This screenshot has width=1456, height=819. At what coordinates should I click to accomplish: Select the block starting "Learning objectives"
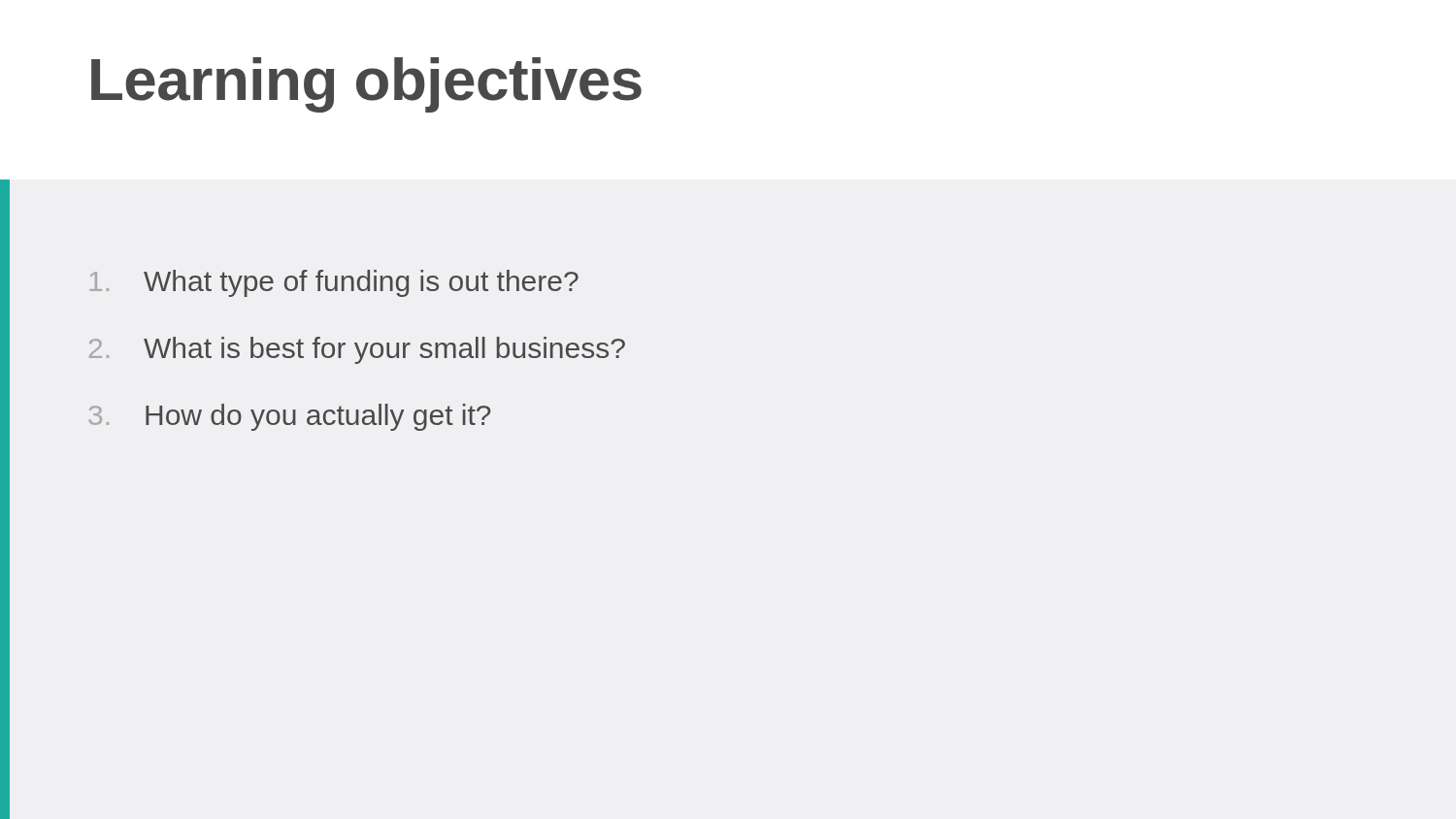[x=365, y=80]
